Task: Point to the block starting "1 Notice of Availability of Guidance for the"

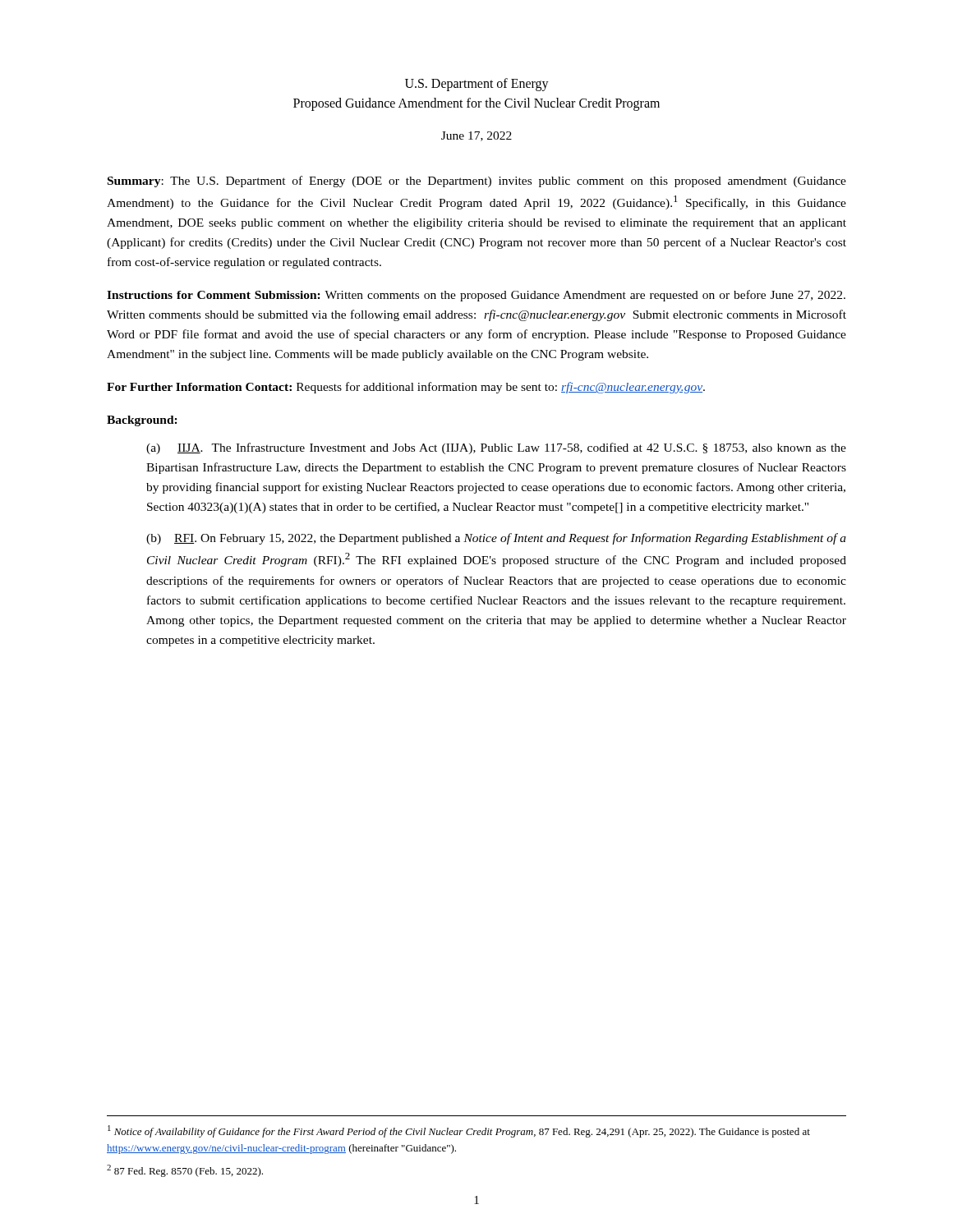Action: pyautogui.click(x=459, y=1131)
